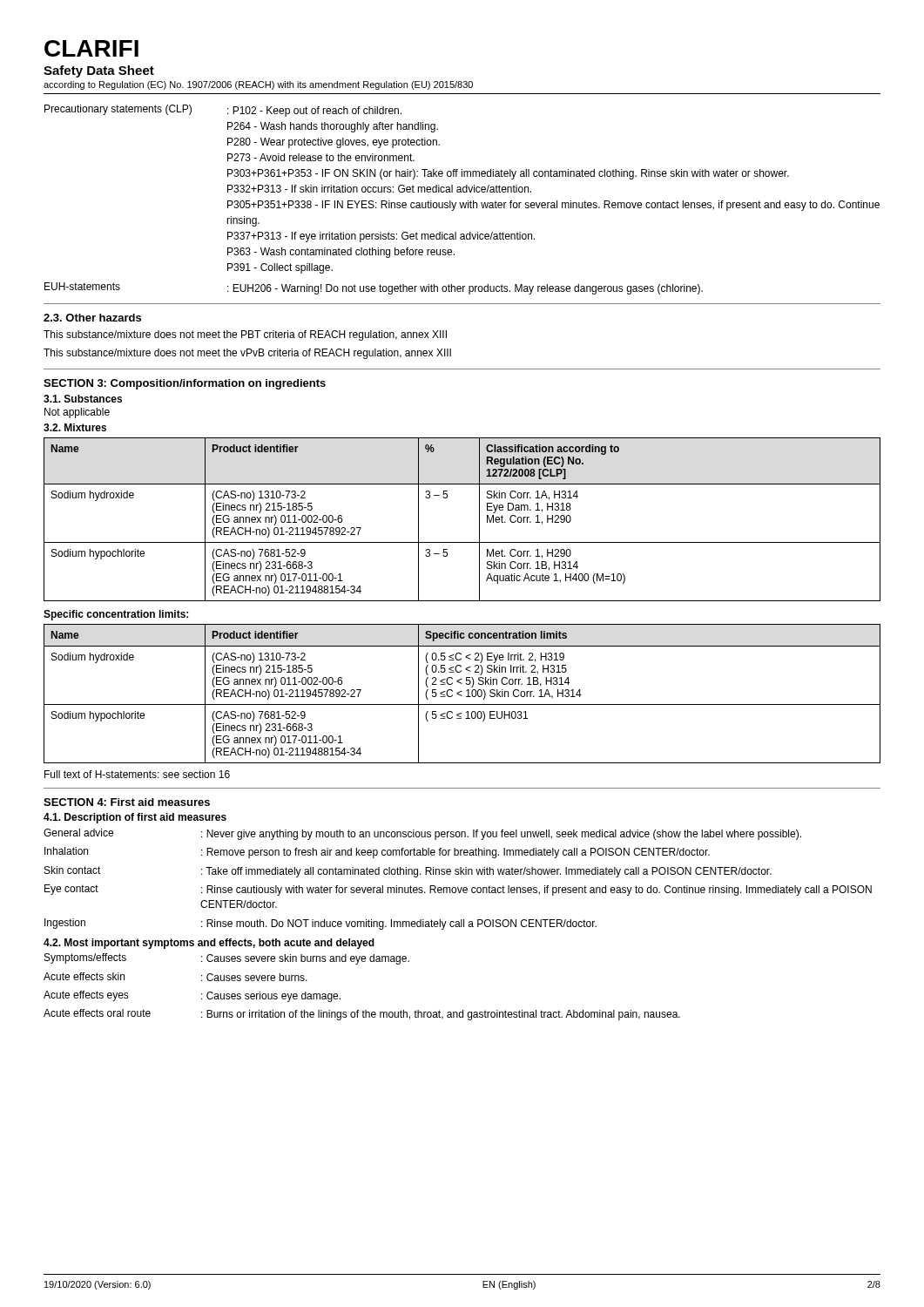Find "Full text of H-statements: see section 16" on this page
This screenshot has height=1307, width=924.
[x=137, y=774]
